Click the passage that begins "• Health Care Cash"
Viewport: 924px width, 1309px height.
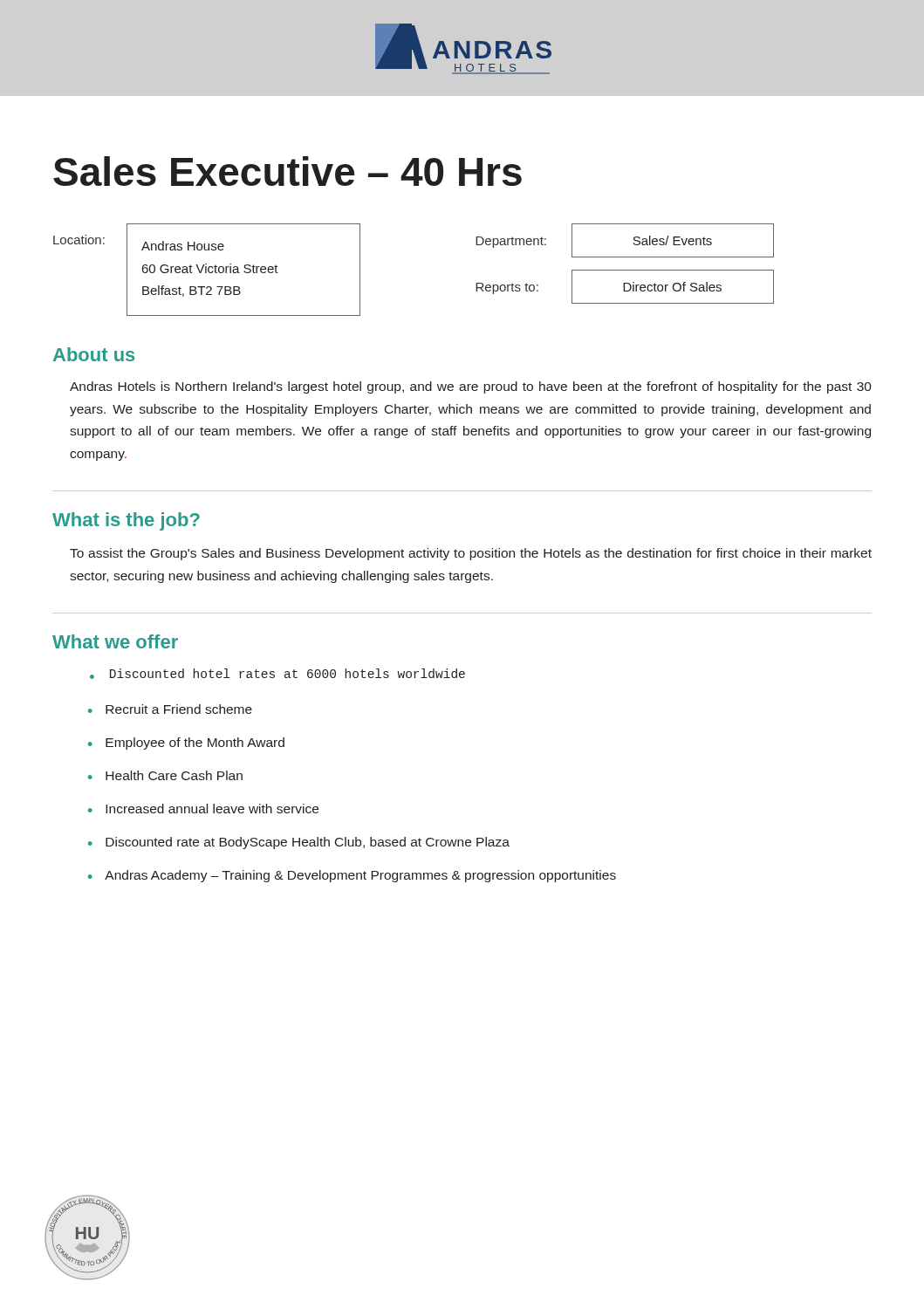165,778
